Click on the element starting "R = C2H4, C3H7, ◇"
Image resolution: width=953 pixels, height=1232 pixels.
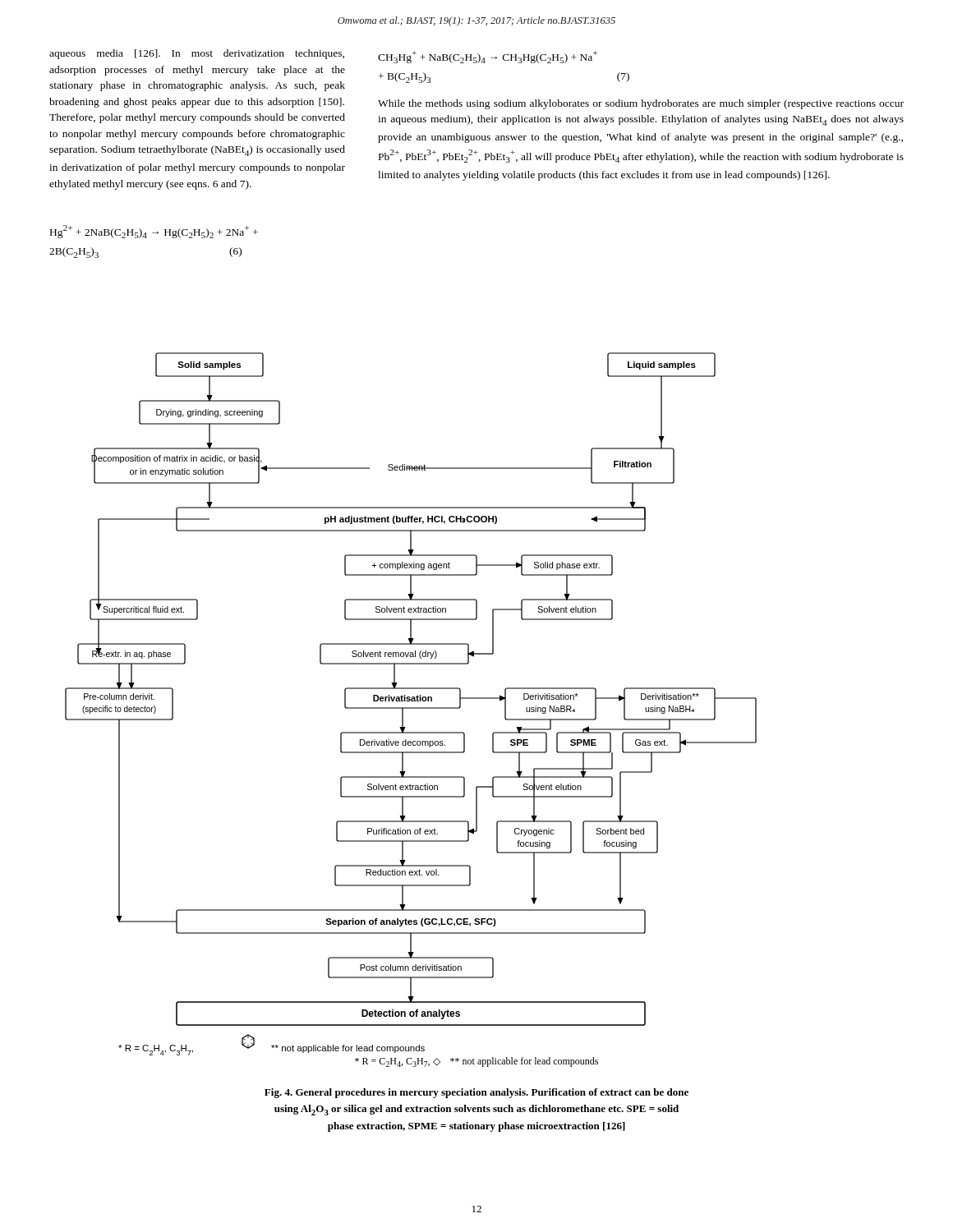(x=476, y=1062)
